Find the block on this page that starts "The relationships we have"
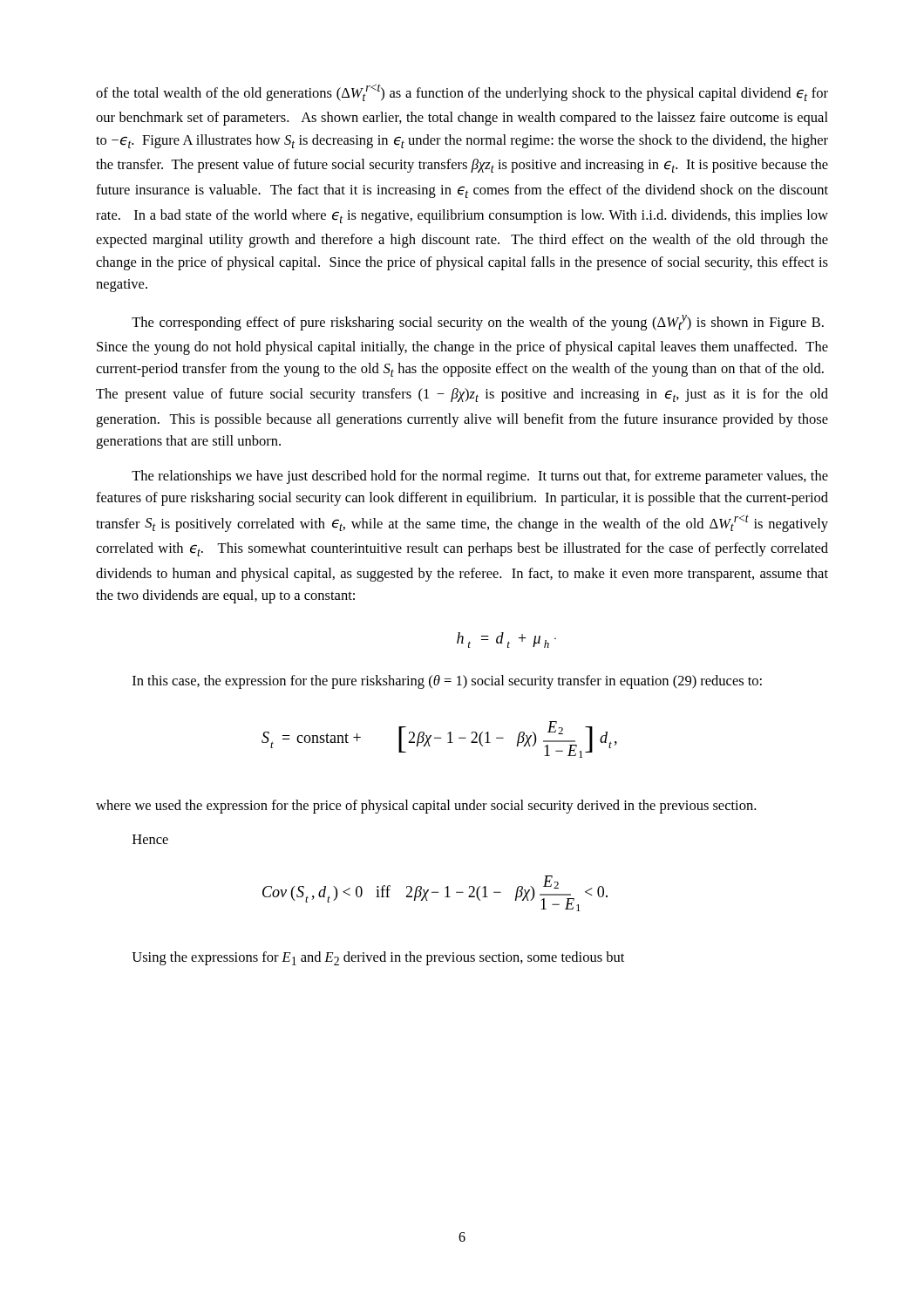 pyautogui.click(x=462, y=536)
